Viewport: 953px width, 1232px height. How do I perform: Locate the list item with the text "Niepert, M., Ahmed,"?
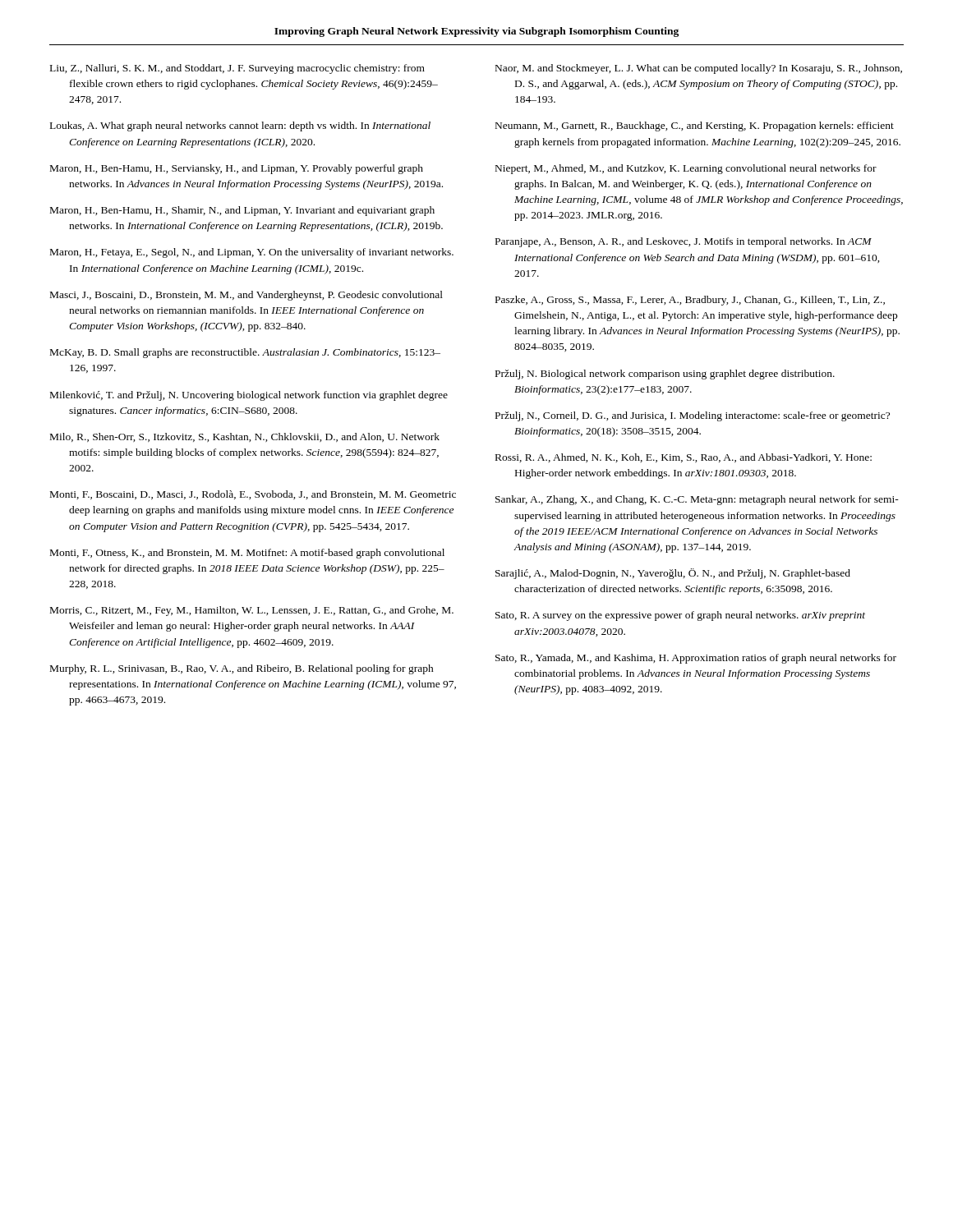[699, 191]
